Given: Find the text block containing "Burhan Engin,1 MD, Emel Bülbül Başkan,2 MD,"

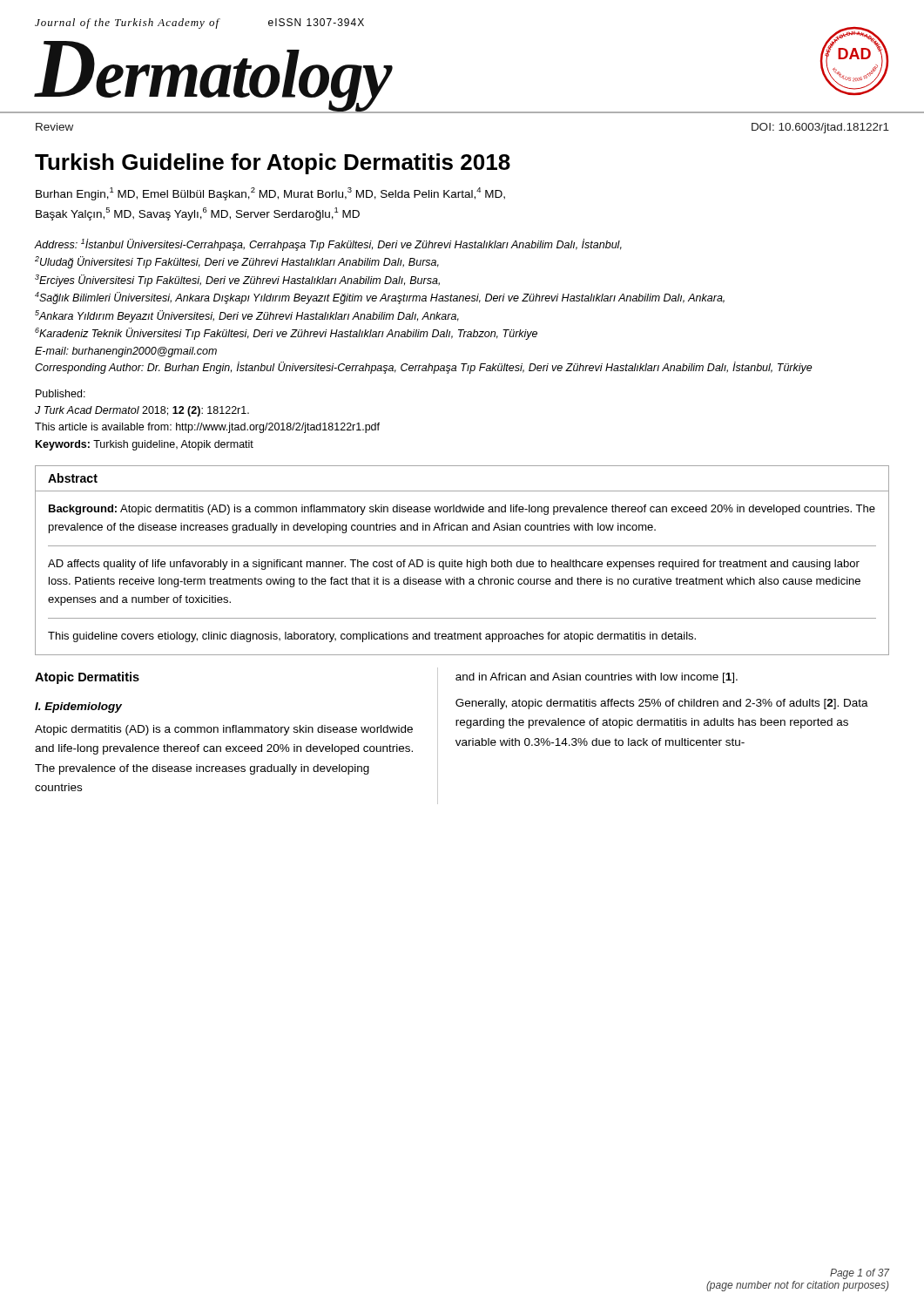Looking at the screenshot, I should [270, 203].
